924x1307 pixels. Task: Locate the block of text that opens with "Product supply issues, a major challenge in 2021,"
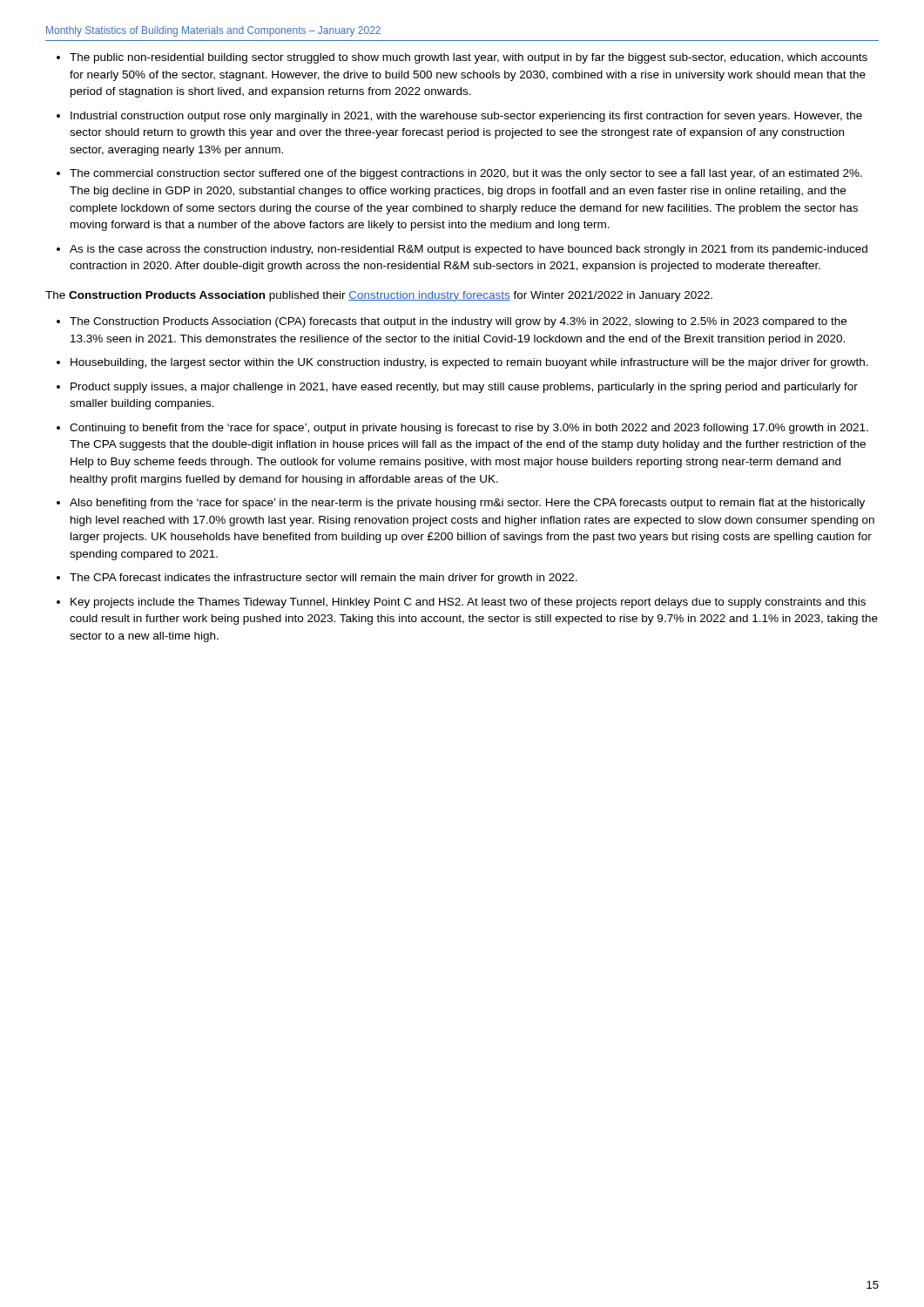pyautogui.click(x=464, y=395)
